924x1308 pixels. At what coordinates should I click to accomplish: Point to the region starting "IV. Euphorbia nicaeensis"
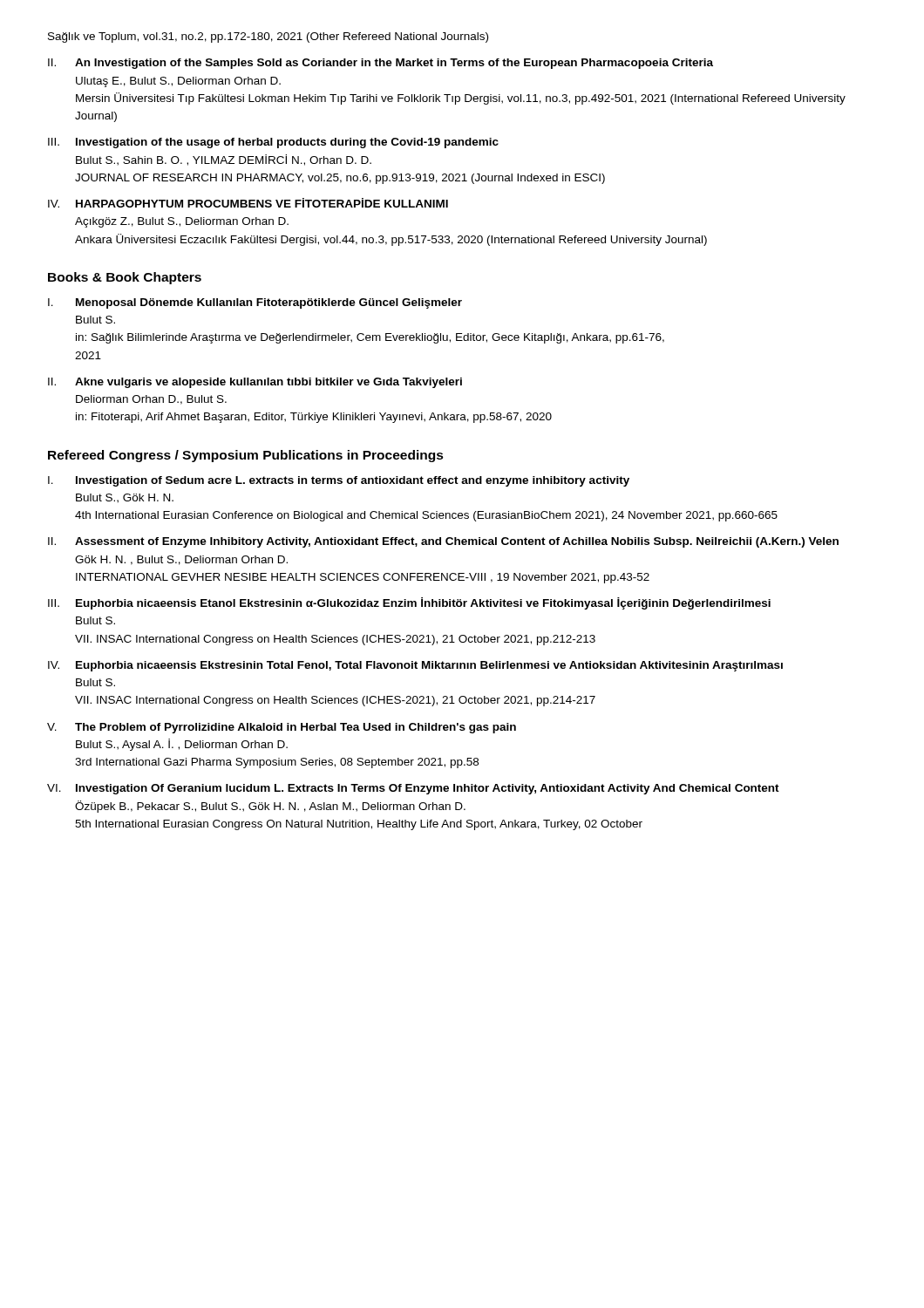(415, 666)
